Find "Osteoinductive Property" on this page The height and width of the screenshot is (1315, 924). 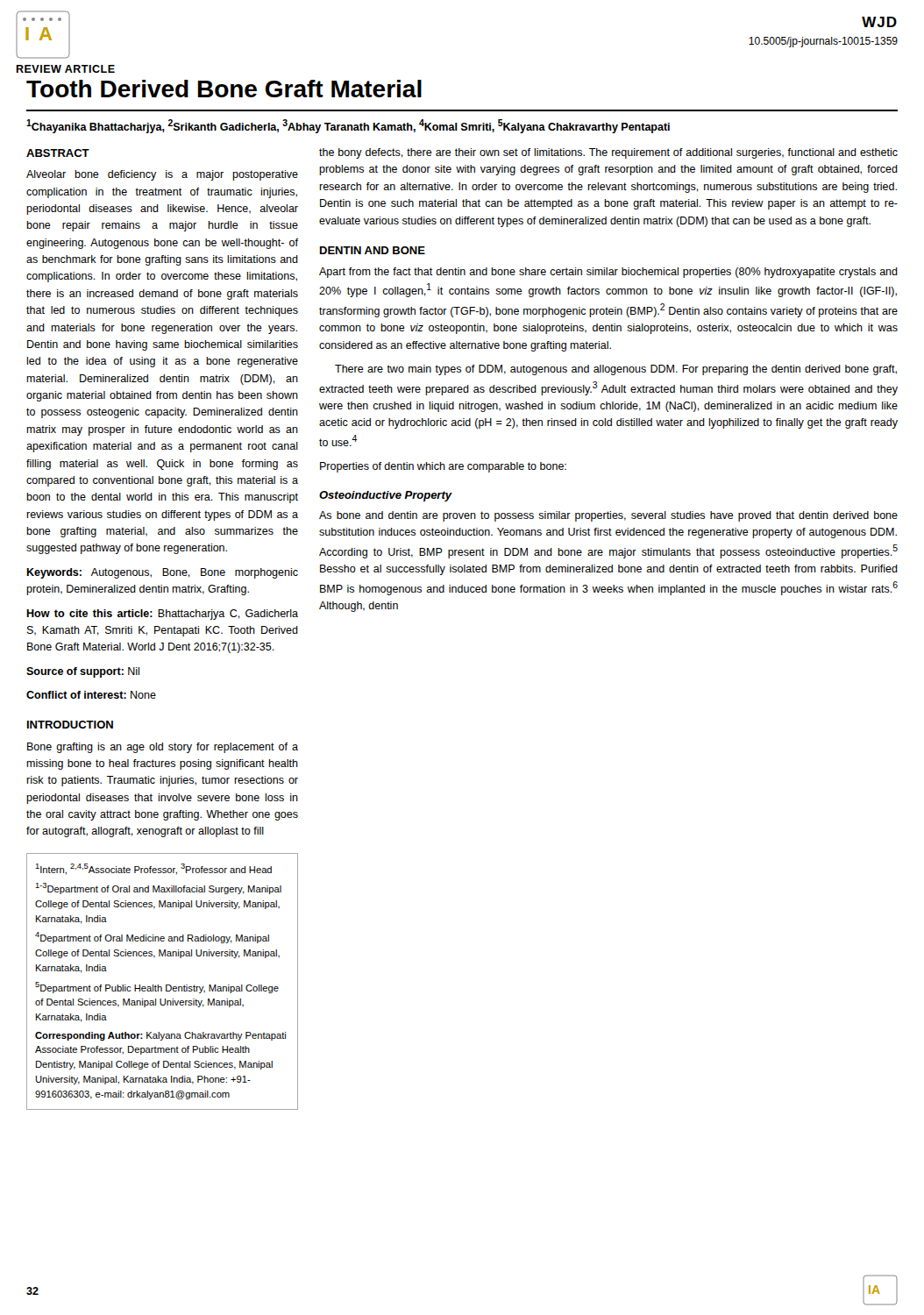(385, 495)
